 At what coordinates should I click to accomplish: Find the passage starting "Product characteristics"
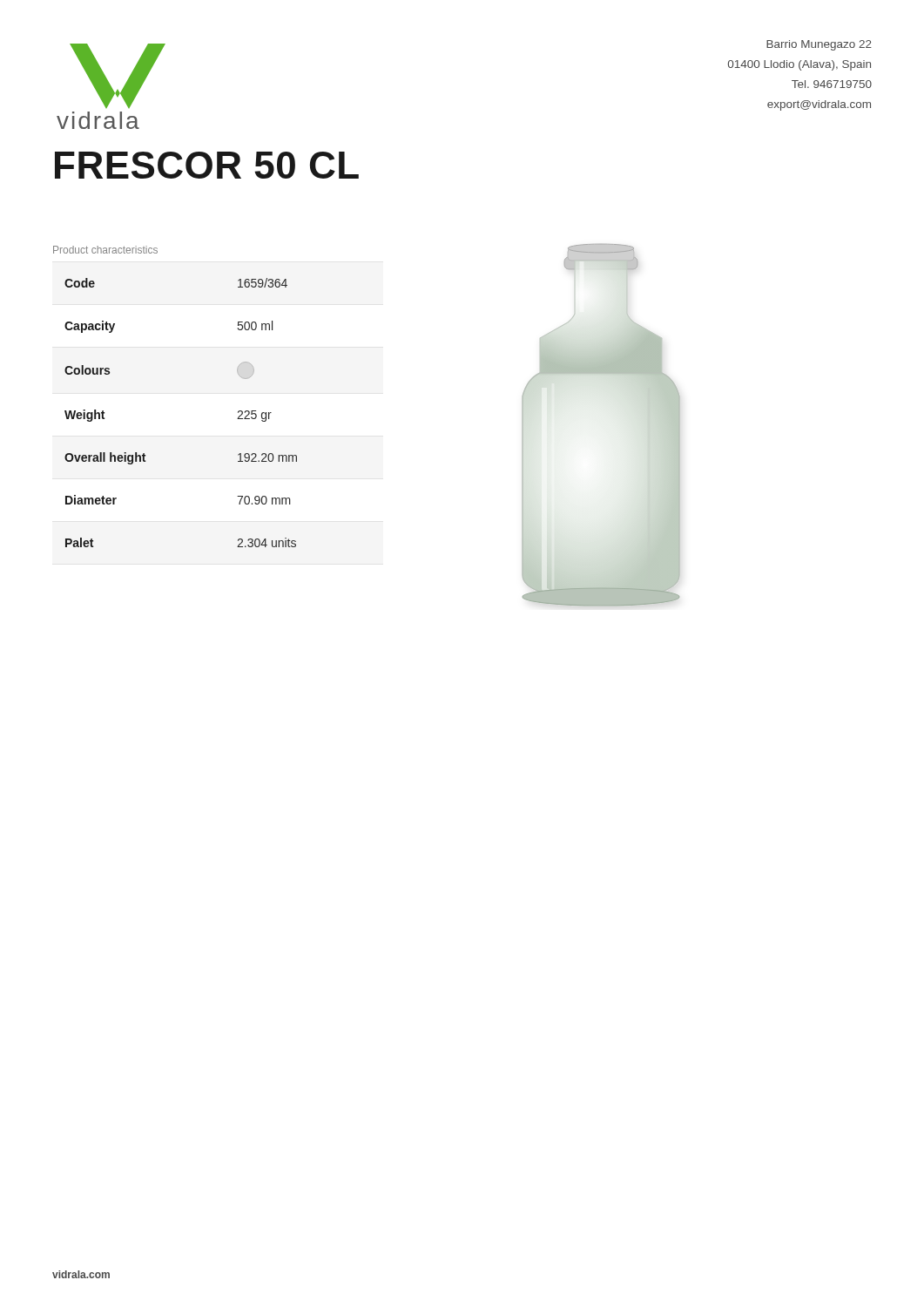(105, 250)
